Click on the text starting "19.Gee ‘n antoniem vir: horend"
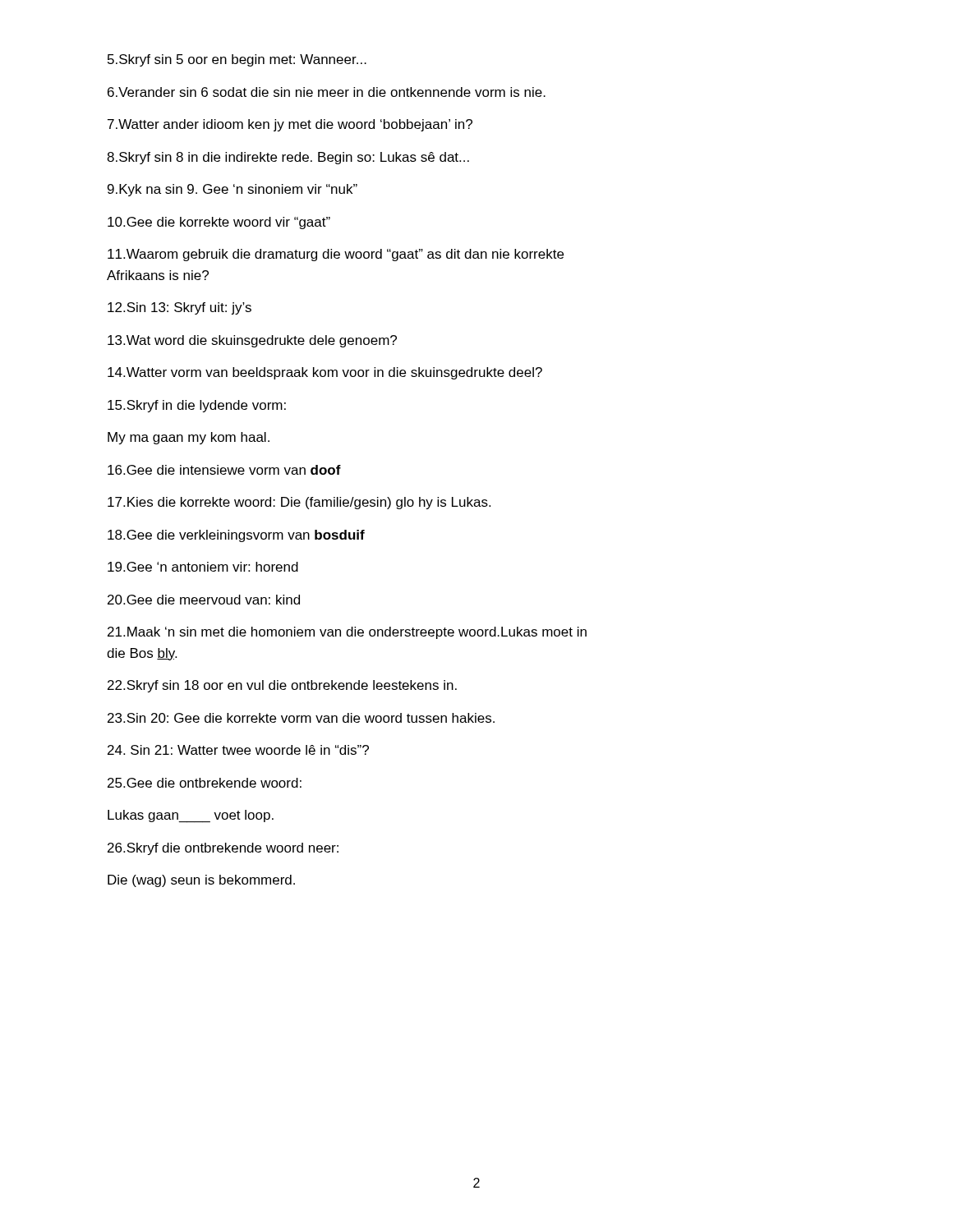The width and height of the screenshot is (953, 1232). 203,567
